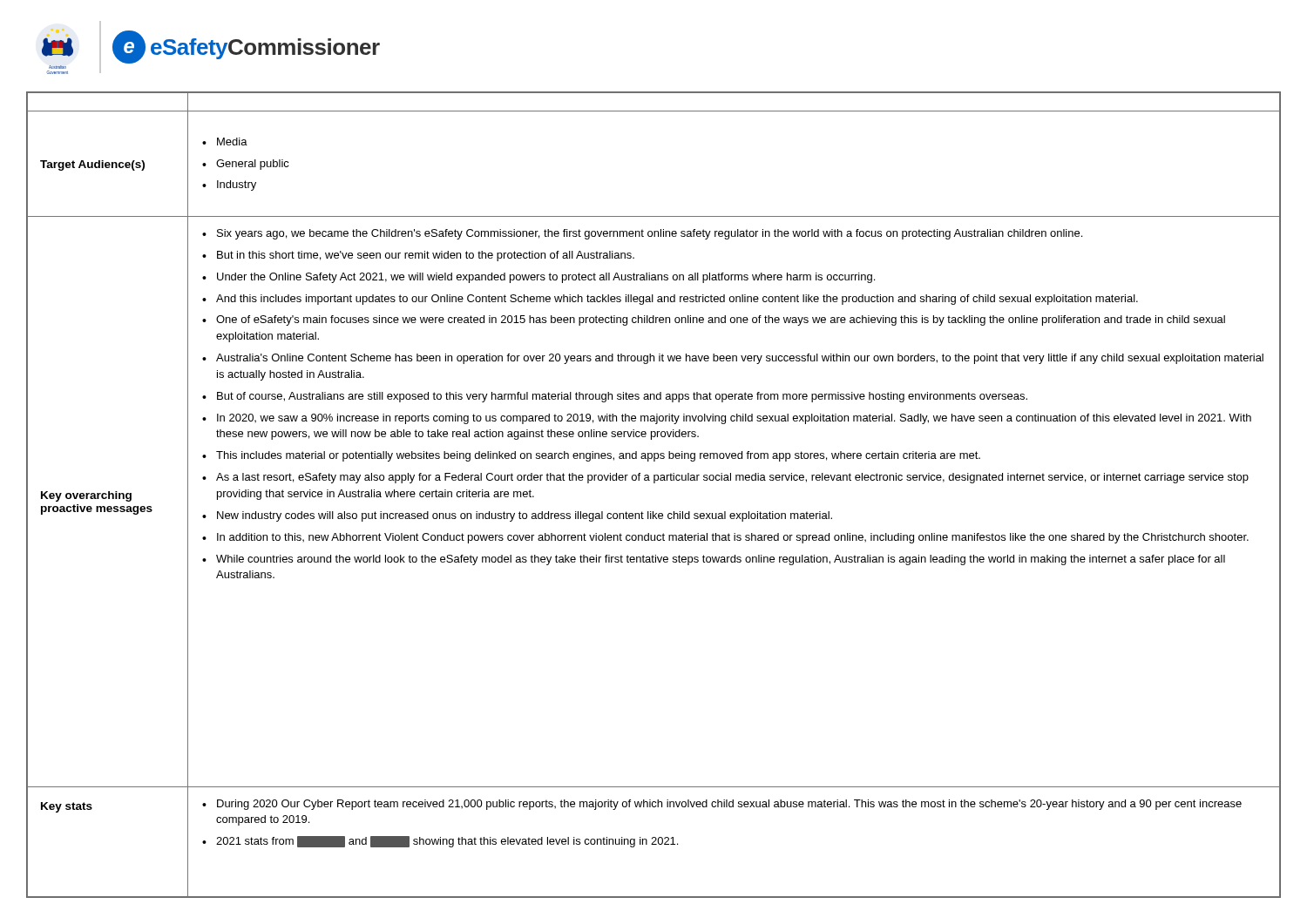The height and width of the screenshot is (924, 1307).
Task: Click on the region starting "2021 stats from and showing that this"
Action: click(x=448, y=842)
